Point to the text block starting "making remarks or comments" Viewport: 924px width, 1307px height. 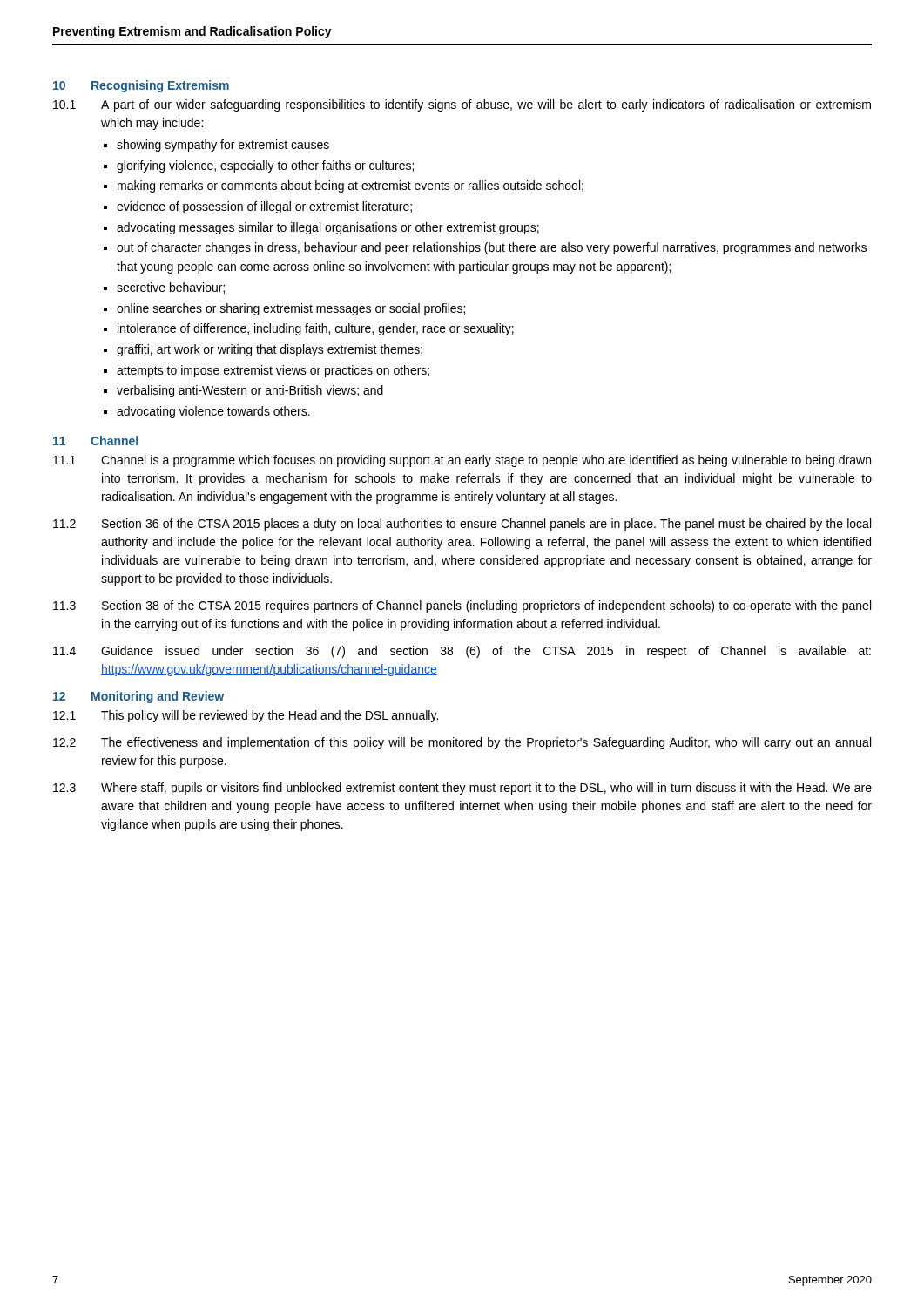pyautogui.click(x=350, y=186)
